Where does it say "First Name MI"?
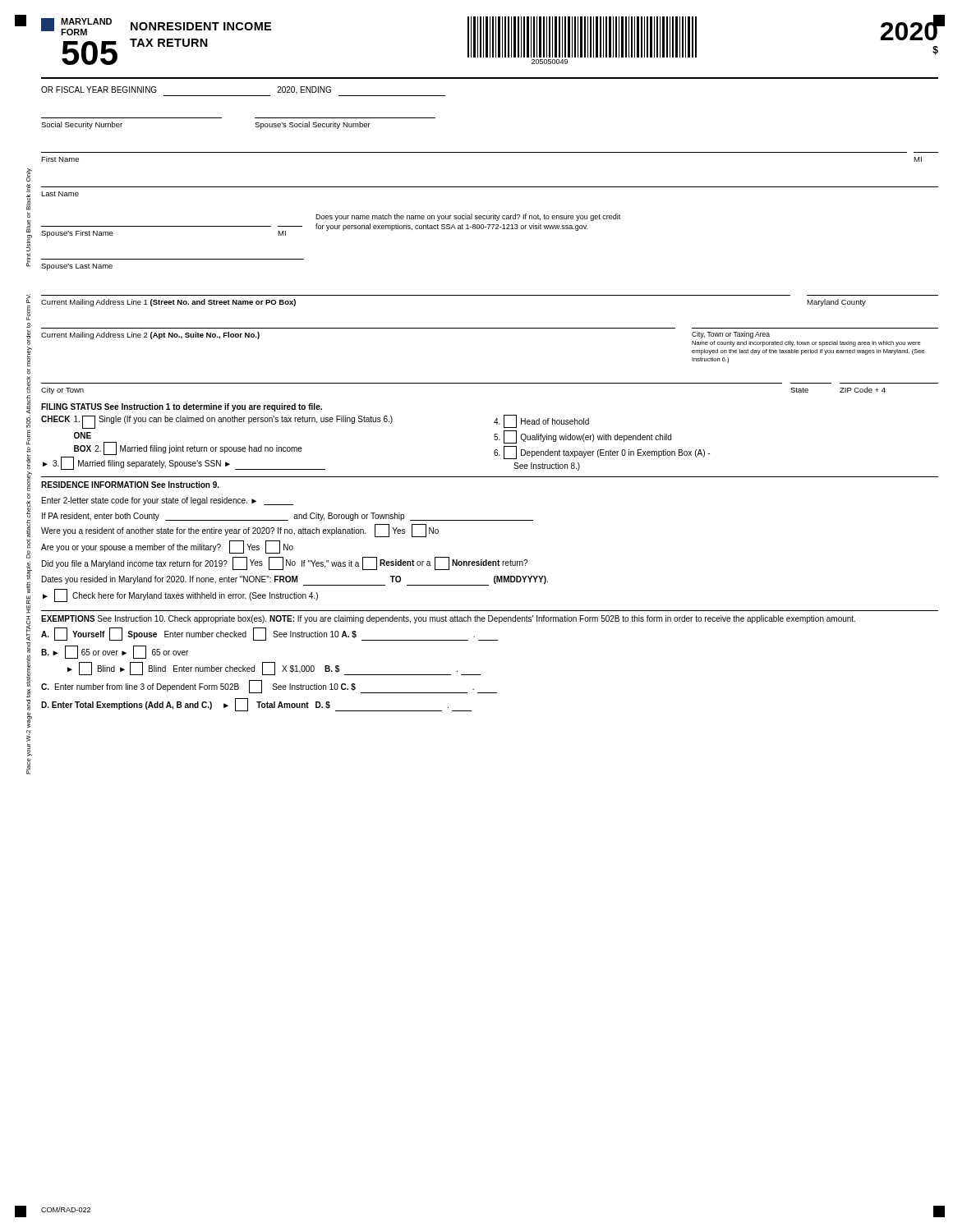Viewport: 953px width, 1232px height. pyautogui.click(x=490, y=151)
